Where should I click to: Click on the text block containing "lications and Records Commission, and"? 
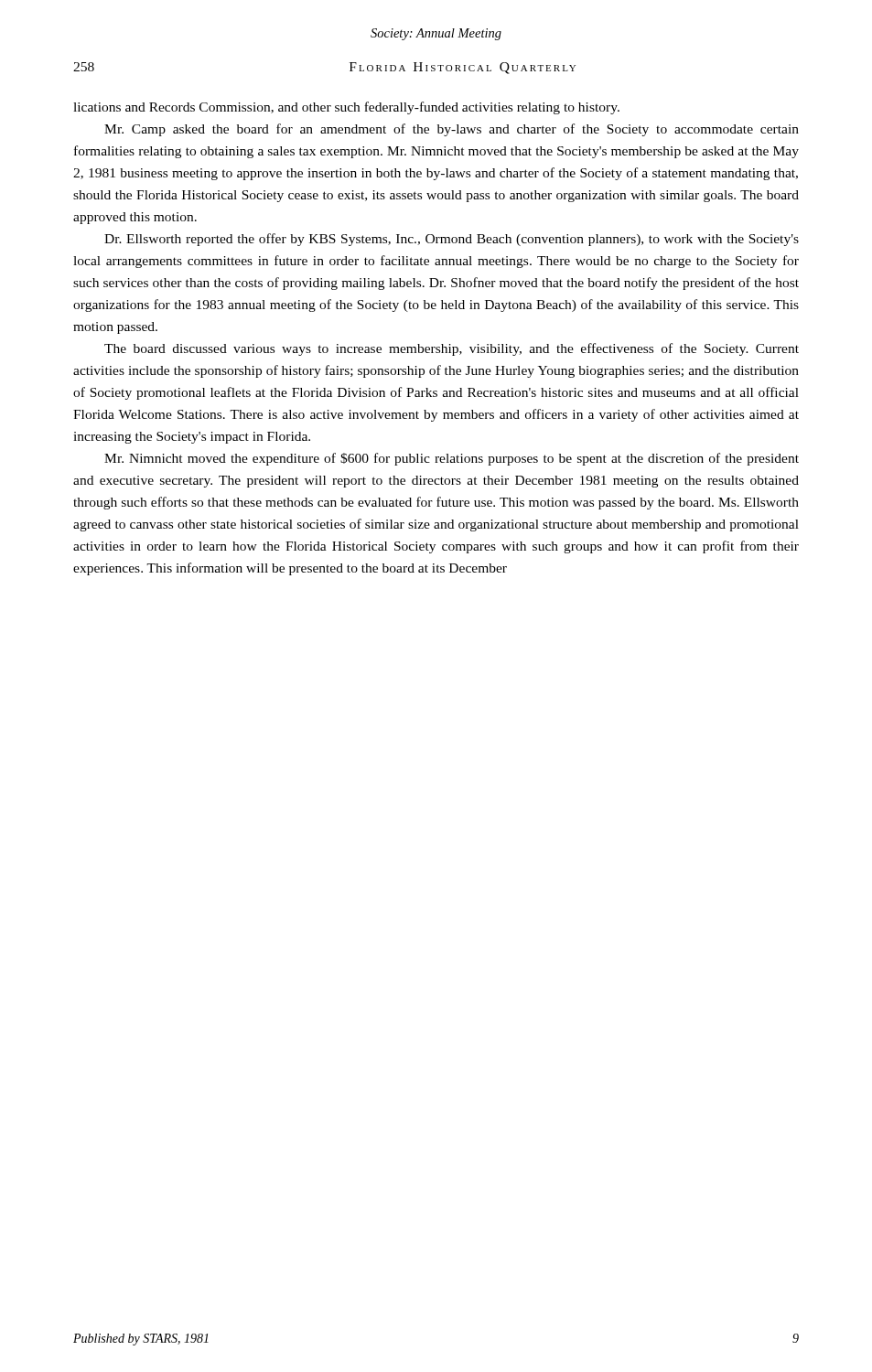click(436, 338)
